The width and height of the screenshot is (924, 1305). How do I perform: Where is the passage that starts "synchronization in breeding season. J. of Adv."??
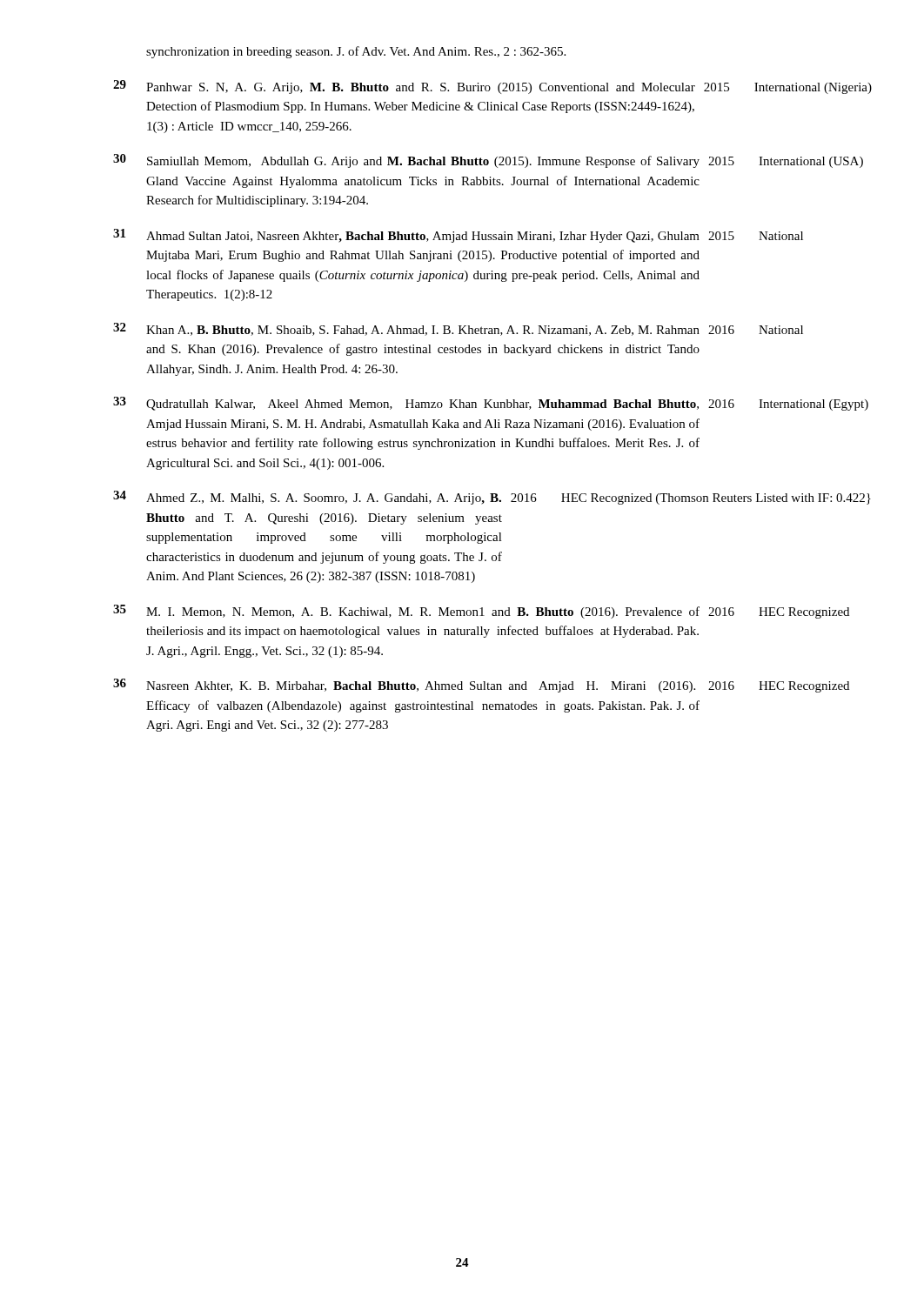pyautogui.click(x=356, y=51)
